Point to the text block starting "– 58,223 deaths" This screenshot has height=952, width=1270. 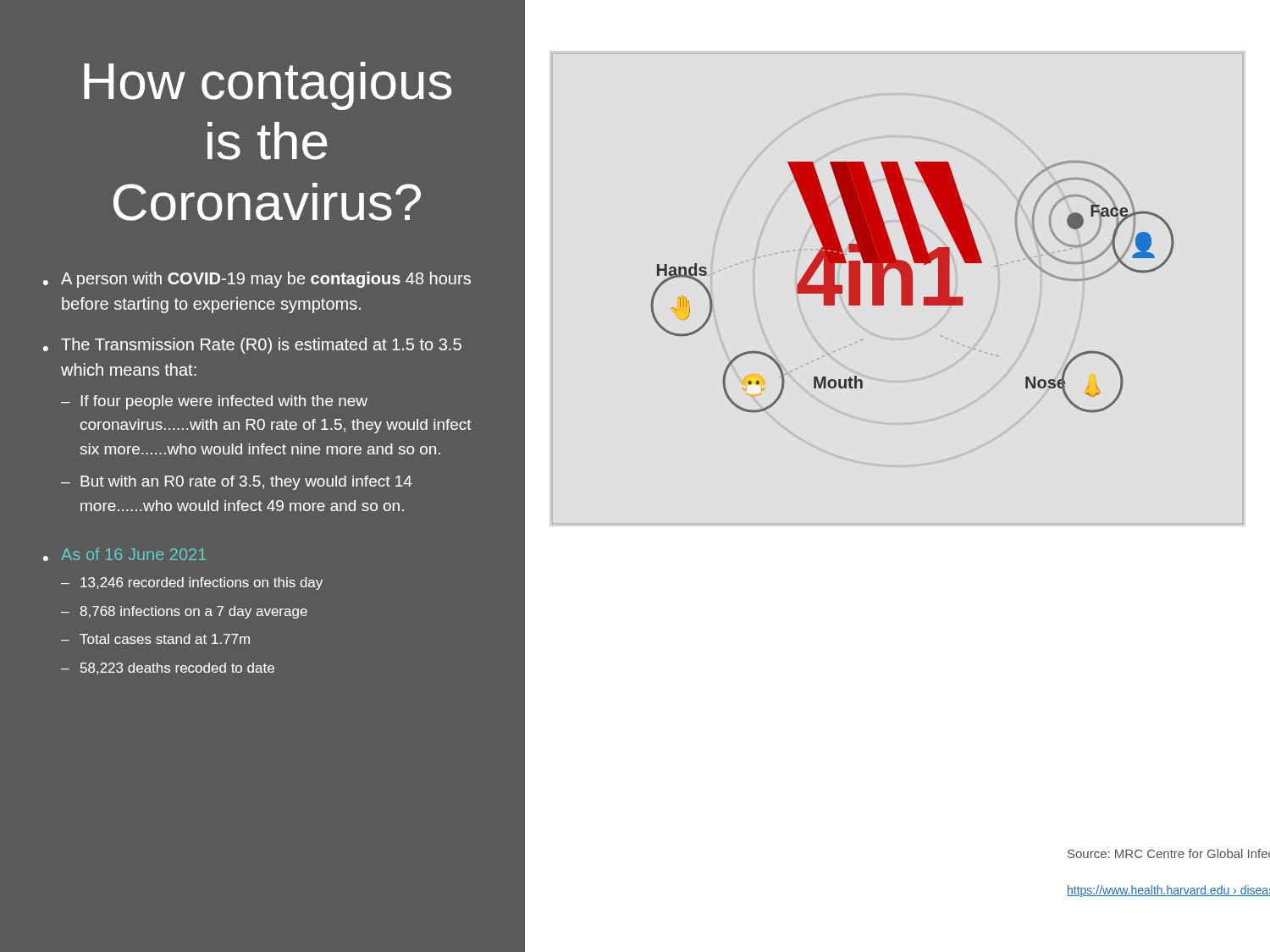(x=168, y=668)
